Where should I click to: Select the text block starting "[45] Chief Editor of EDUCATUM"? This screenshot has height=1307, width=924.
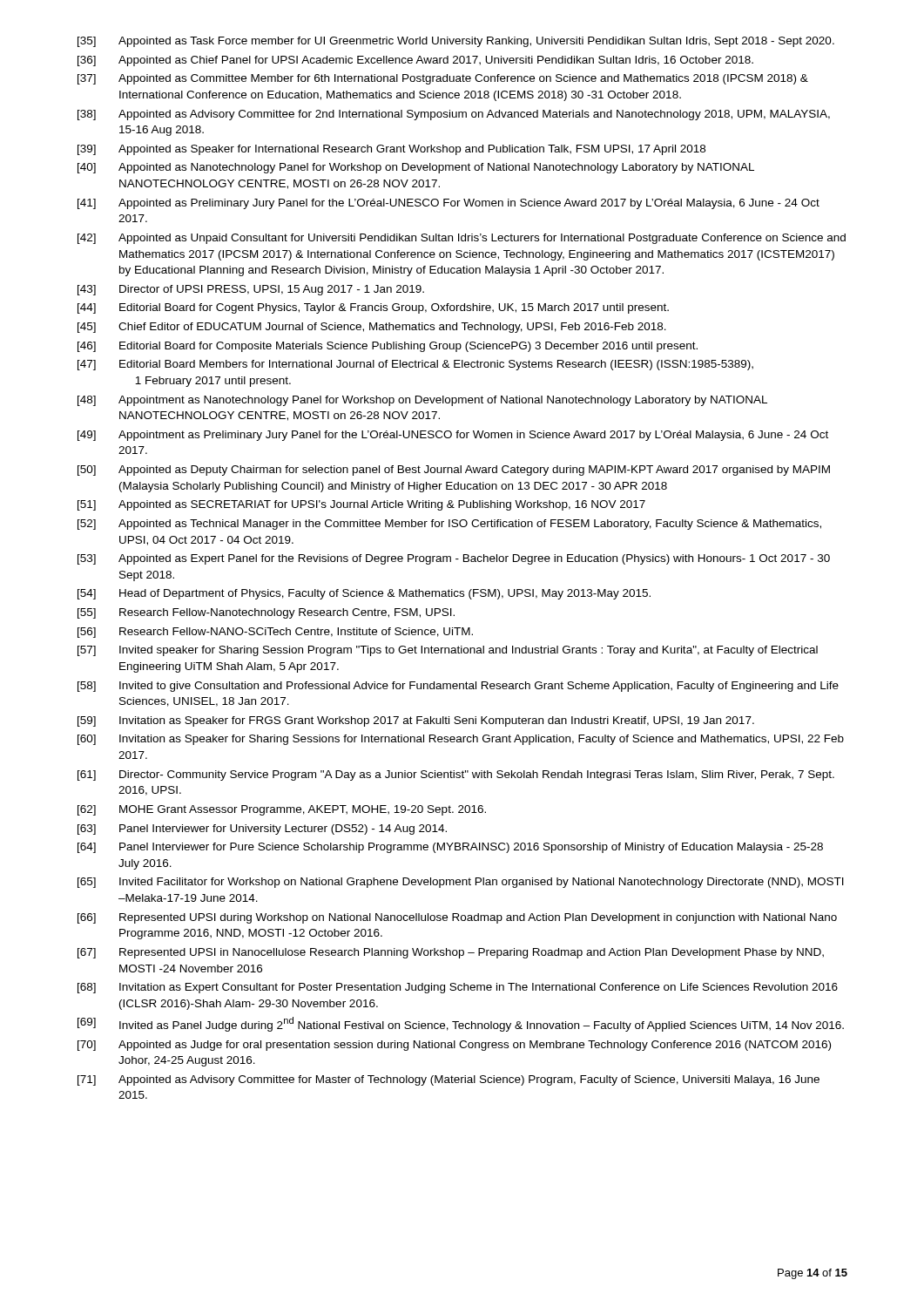point(462,327)
